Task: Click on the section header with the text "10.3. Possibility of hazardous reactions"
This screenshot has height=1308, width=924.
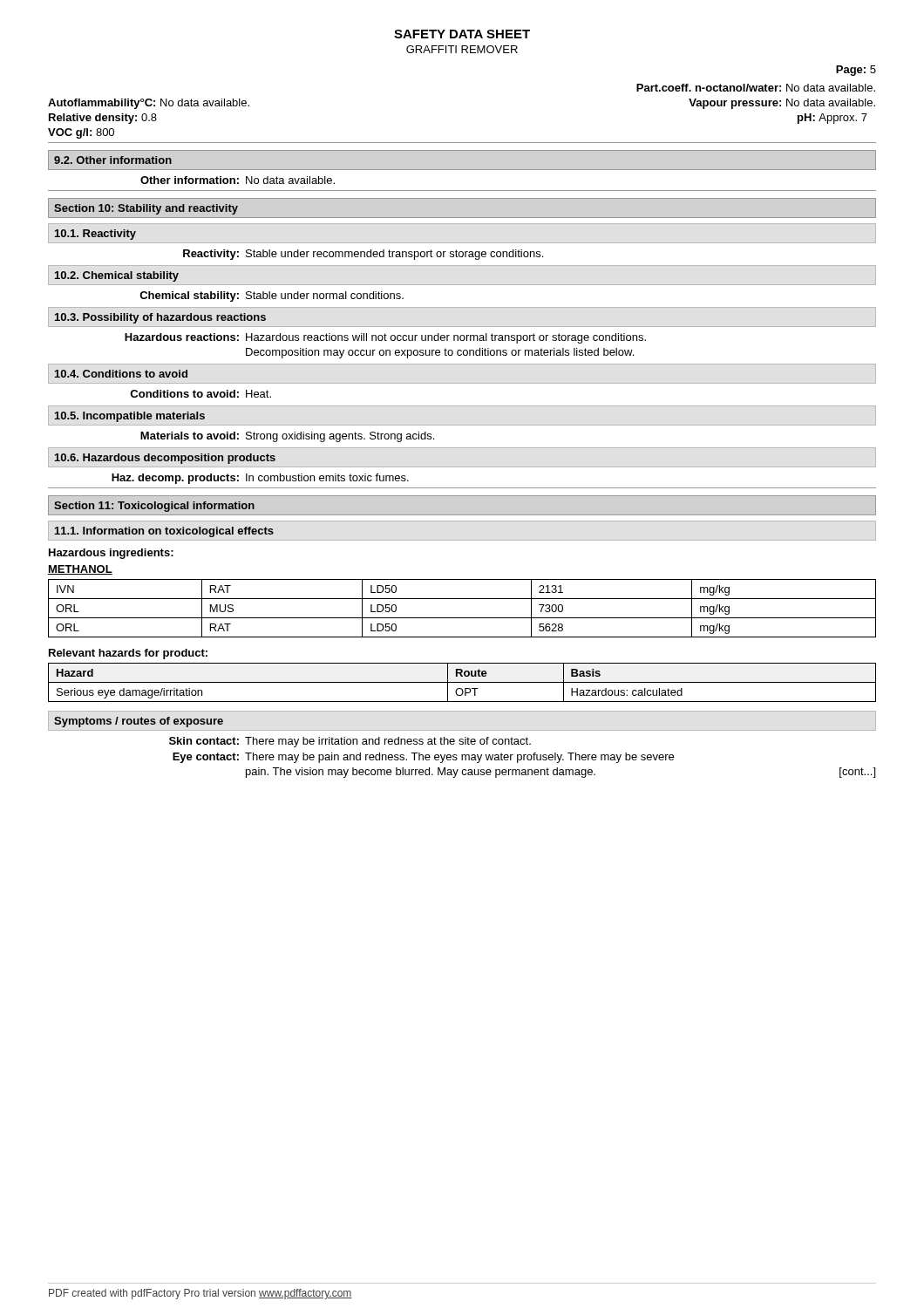Action: pos(160,317)
